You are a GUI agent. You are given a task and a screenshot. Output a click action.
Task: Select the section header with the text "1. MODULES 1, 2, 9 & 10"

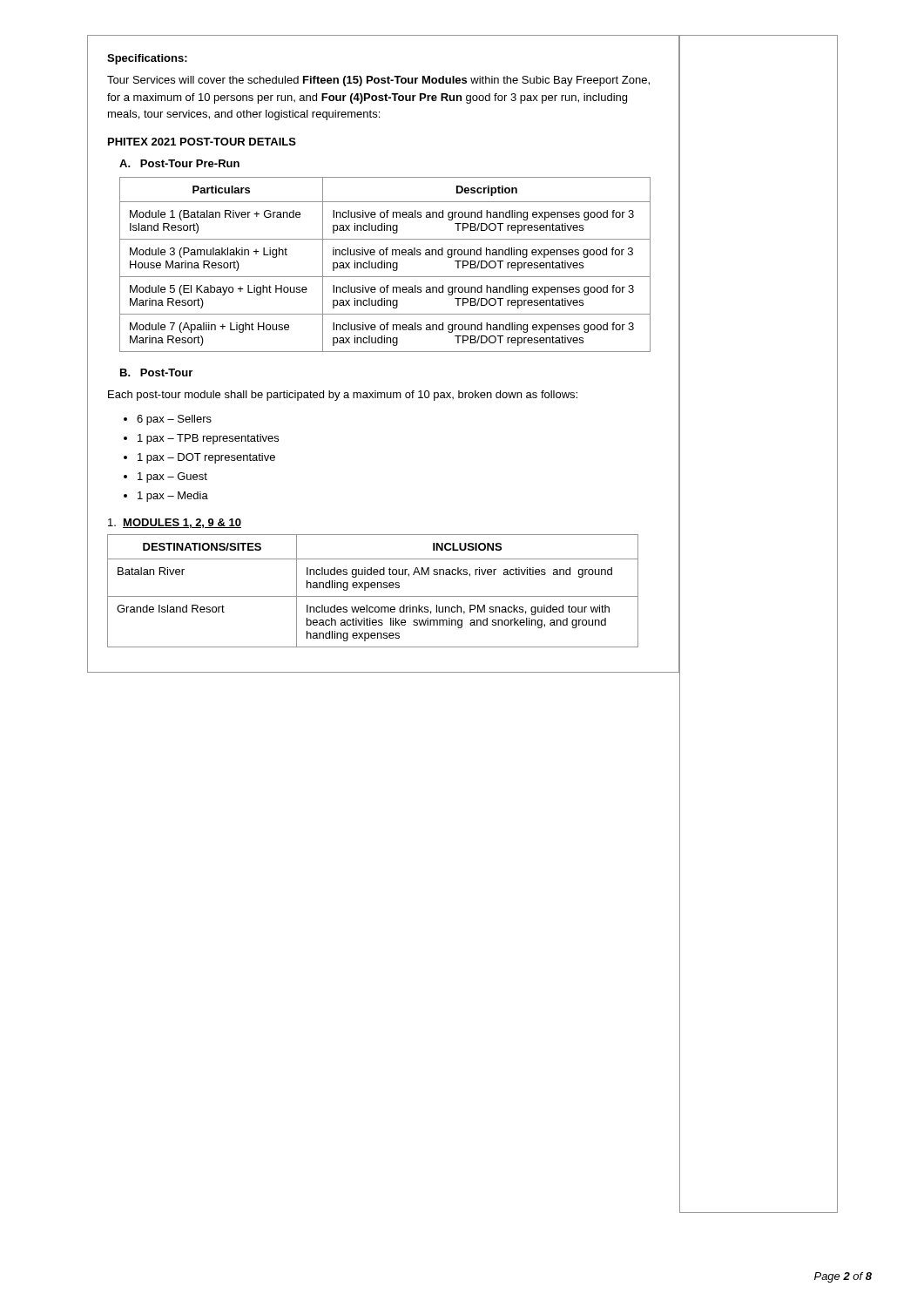pyautogui.click(x=174, y=523)
